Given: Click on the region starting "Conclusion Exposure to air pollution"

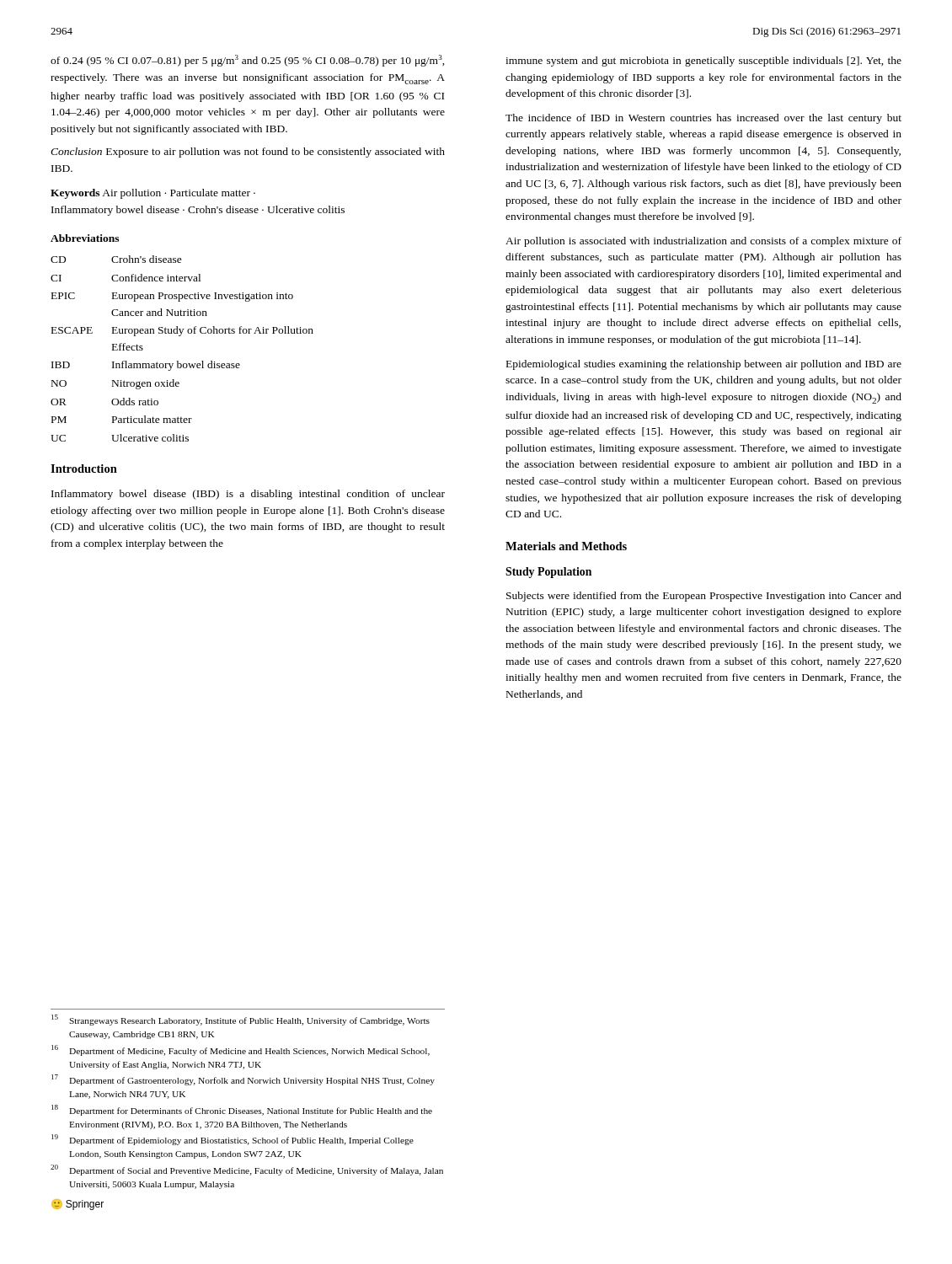Looking at the screenshot, I should point(248,160).
